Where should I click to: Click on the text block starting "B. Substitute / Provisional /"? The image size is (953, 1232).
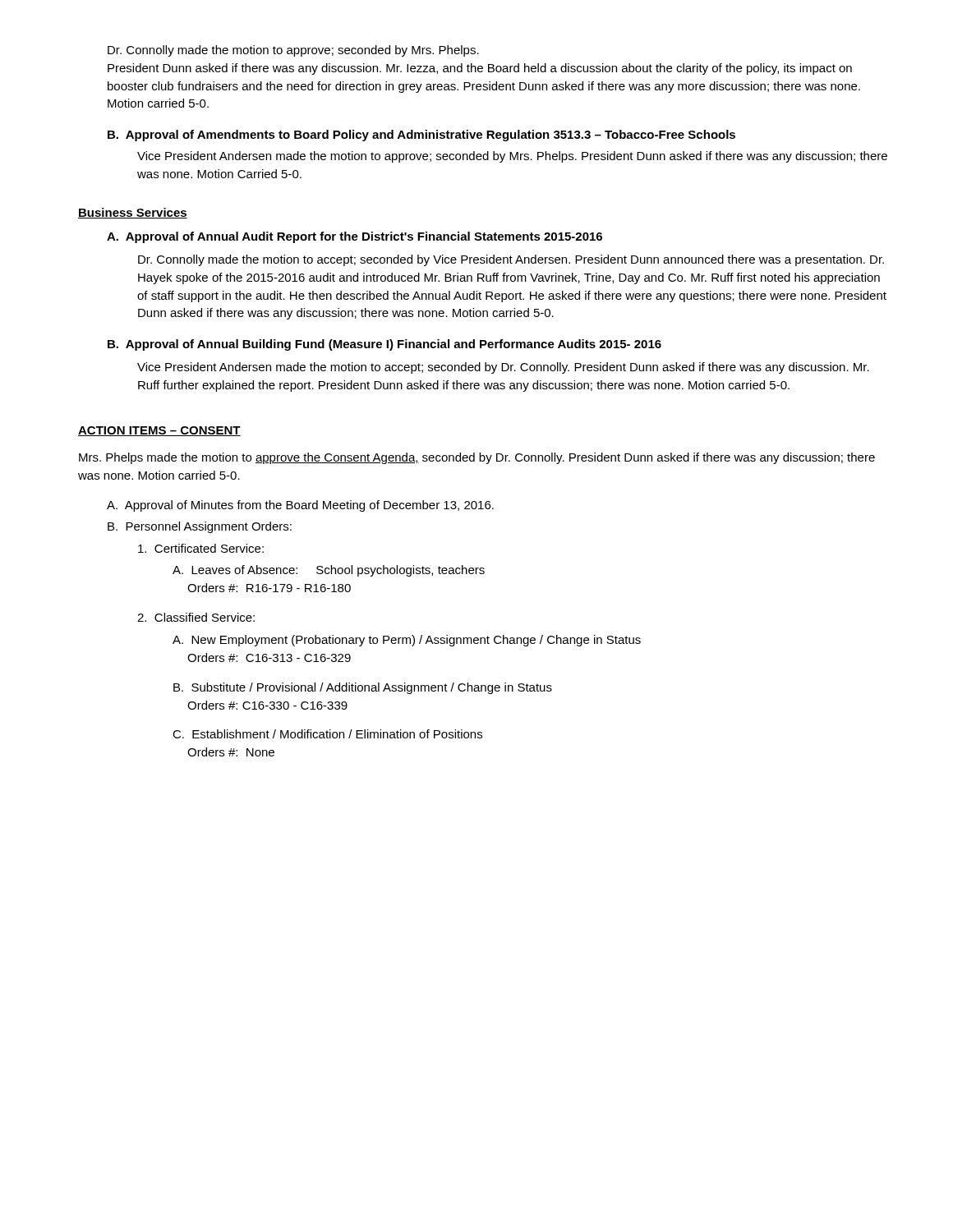click(x=362, y=696)
